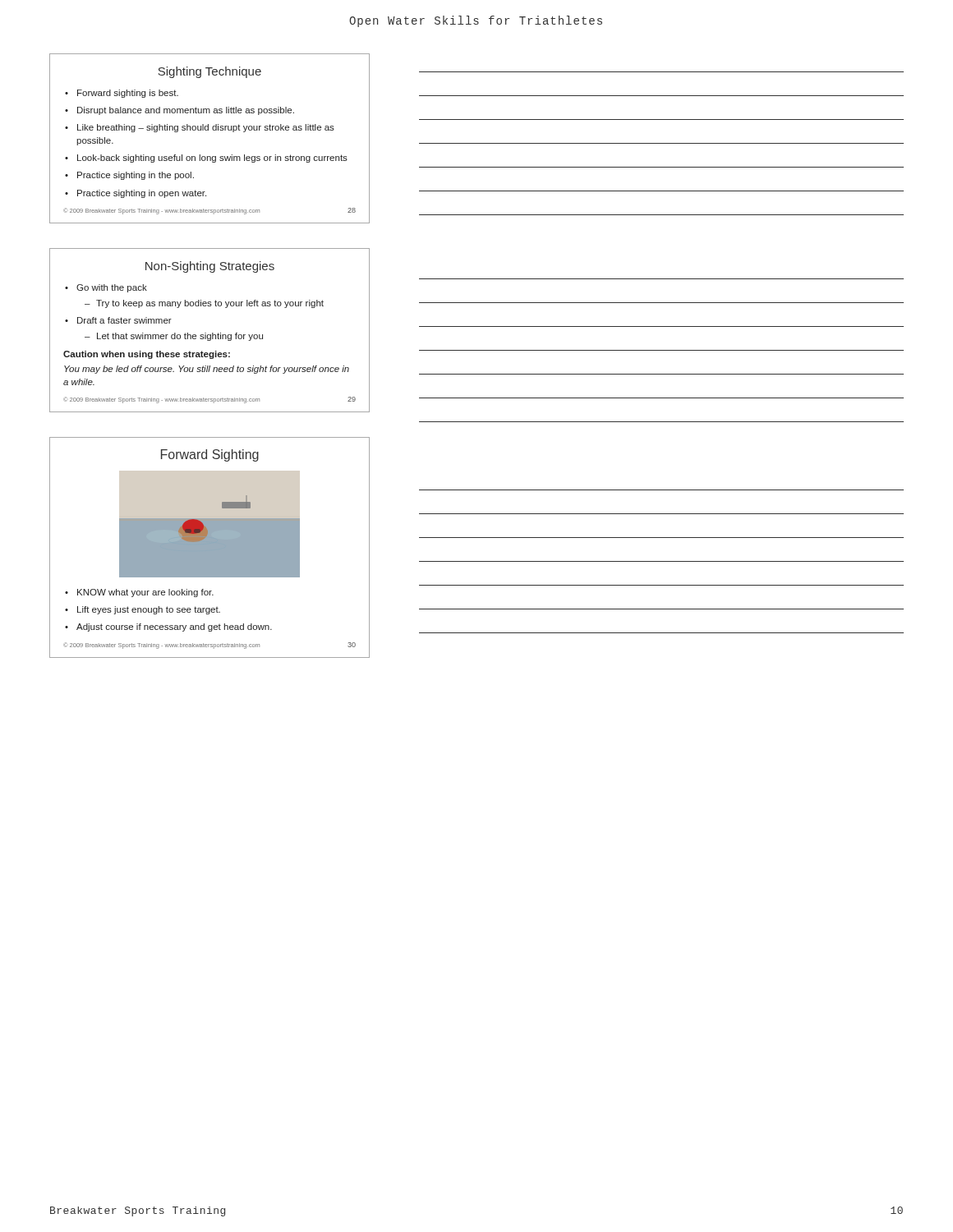Find the region starting "Practice sighting in the pool."

[x=136, y=175]
